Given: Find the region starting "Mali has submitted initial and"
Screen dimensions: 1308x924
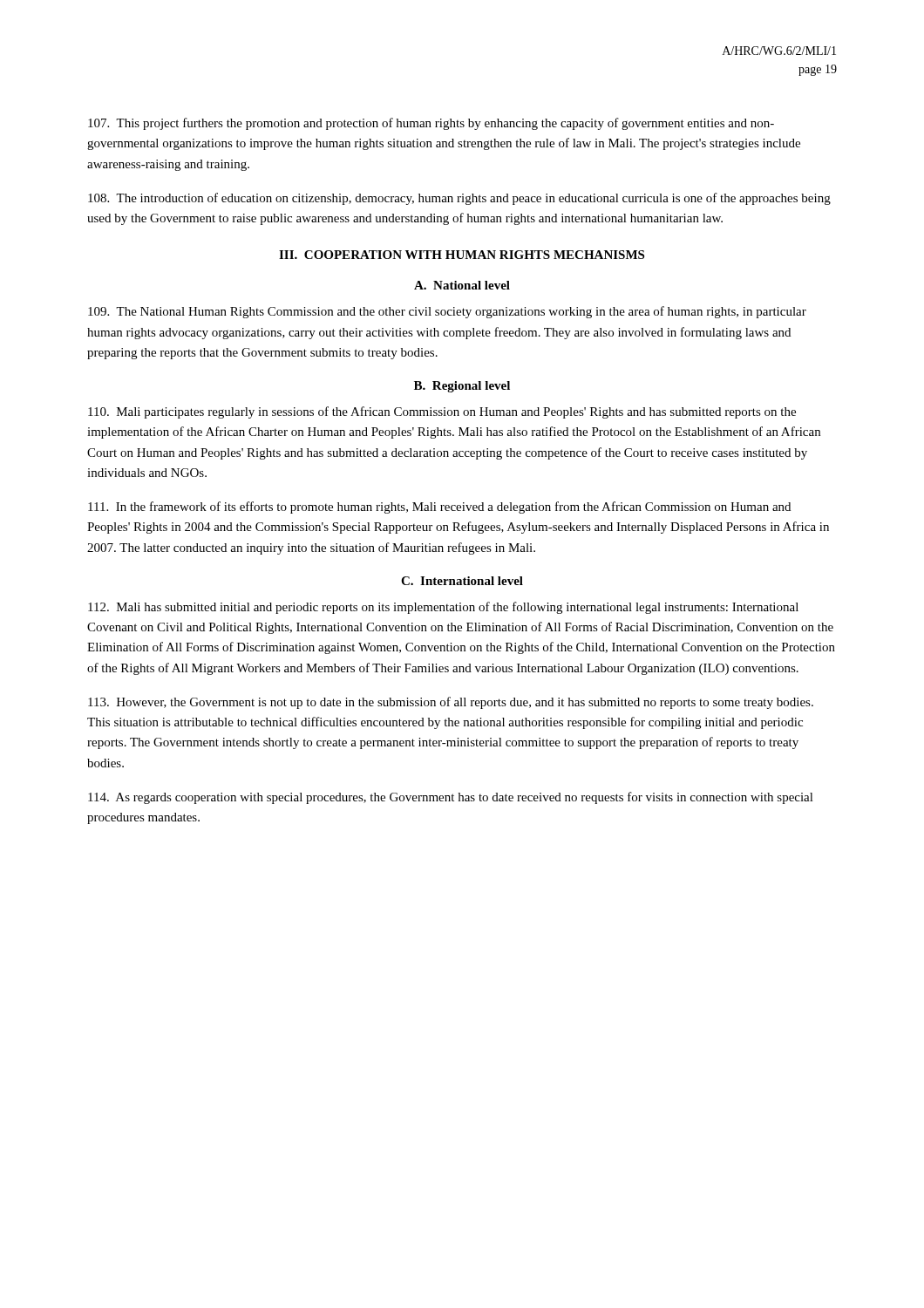Looking at the screenshot, I should pos(462,638).
